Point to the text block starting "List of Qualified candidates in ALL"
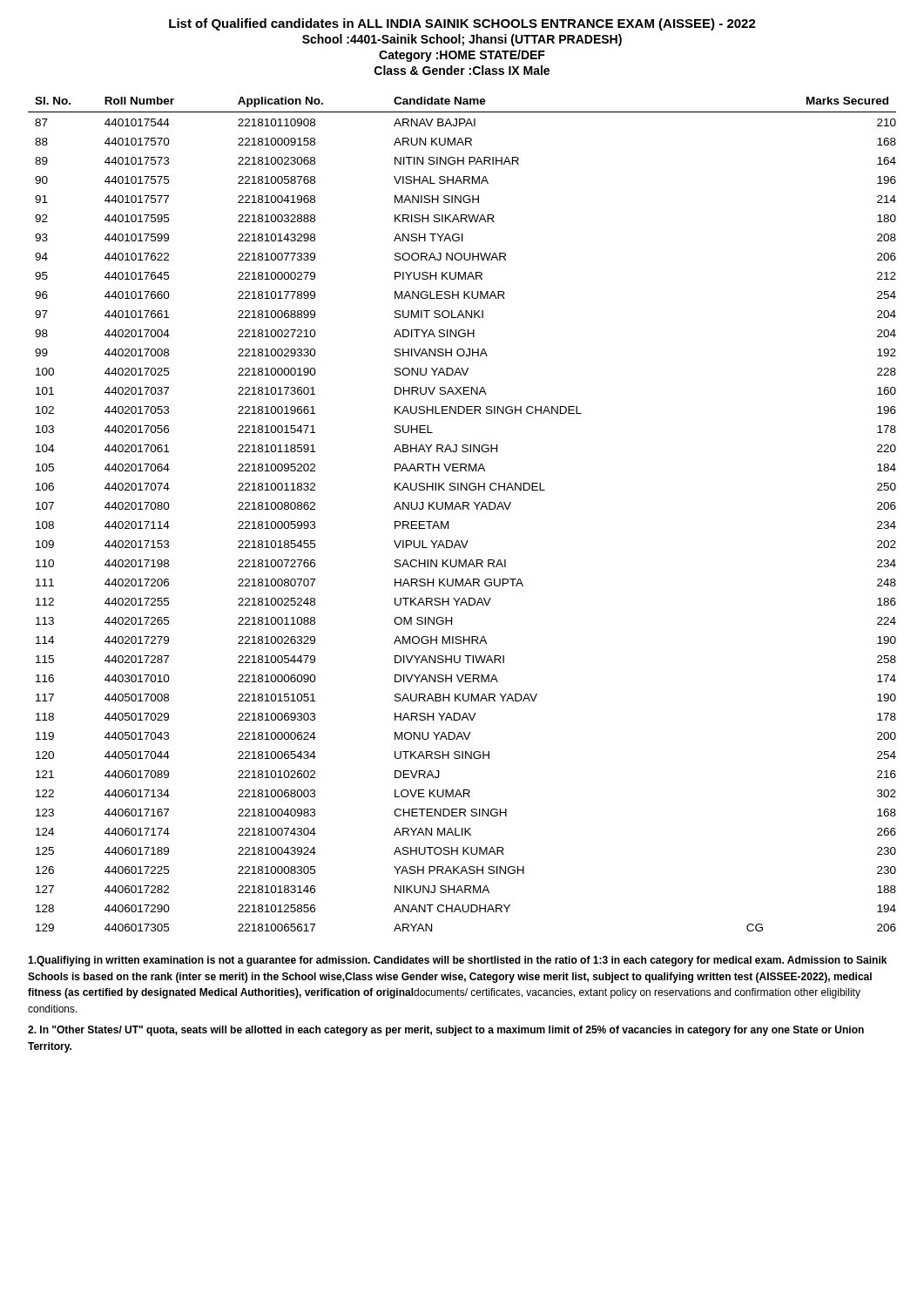Viewport: 924px width, 1307px height. [x=462, y=23]
